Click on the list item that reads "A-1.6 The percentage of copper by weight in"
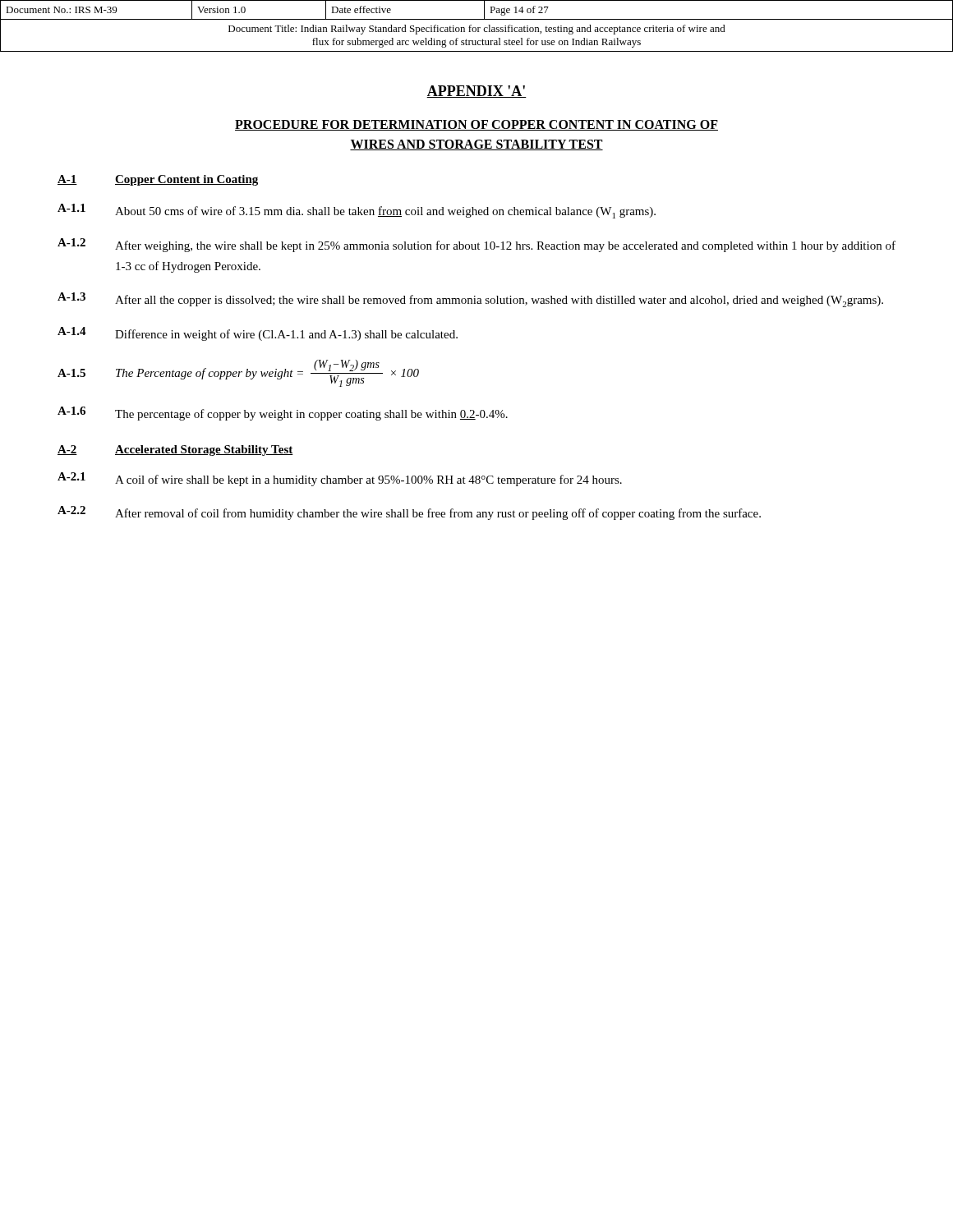 (x=476, y=414)
